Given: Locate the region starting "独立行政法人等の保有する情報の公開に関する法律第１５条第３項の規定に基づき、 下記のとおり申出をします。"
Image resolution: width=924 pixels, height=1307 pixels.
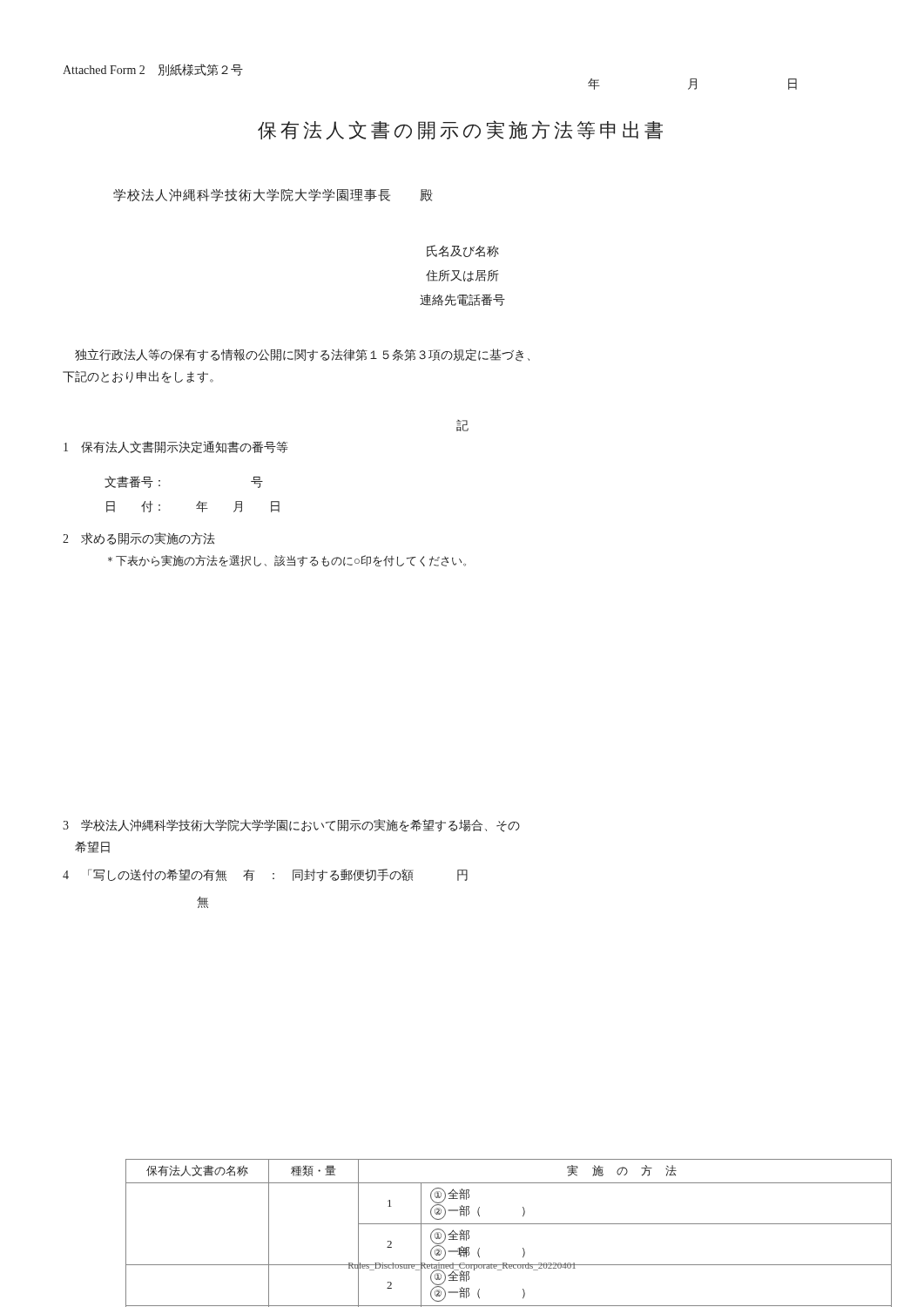Looking at the screenshot, I should [x=300, y=366].
